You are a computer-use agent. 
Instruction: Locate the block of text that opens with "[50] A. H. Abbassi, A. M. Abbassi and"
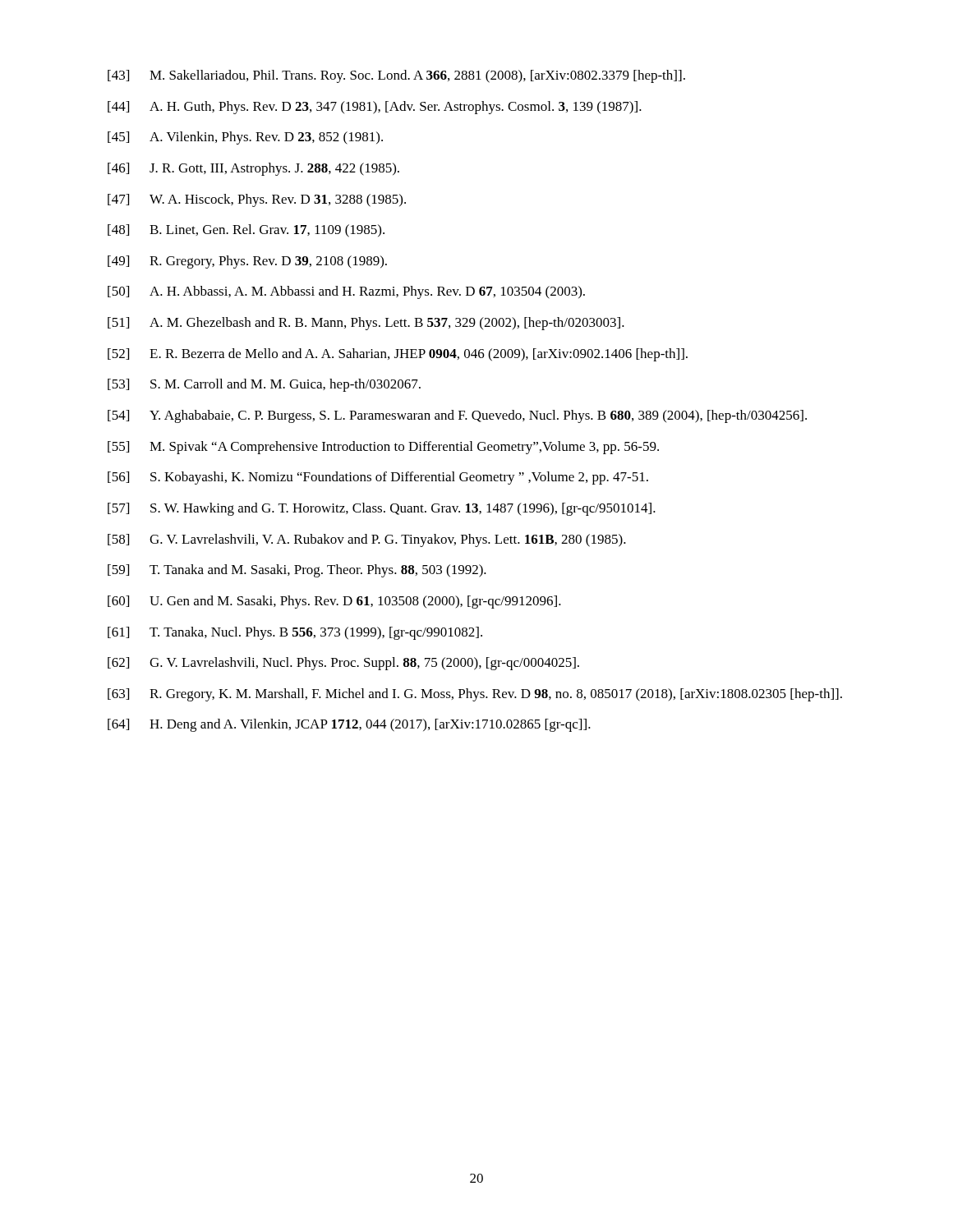(476, 292)
